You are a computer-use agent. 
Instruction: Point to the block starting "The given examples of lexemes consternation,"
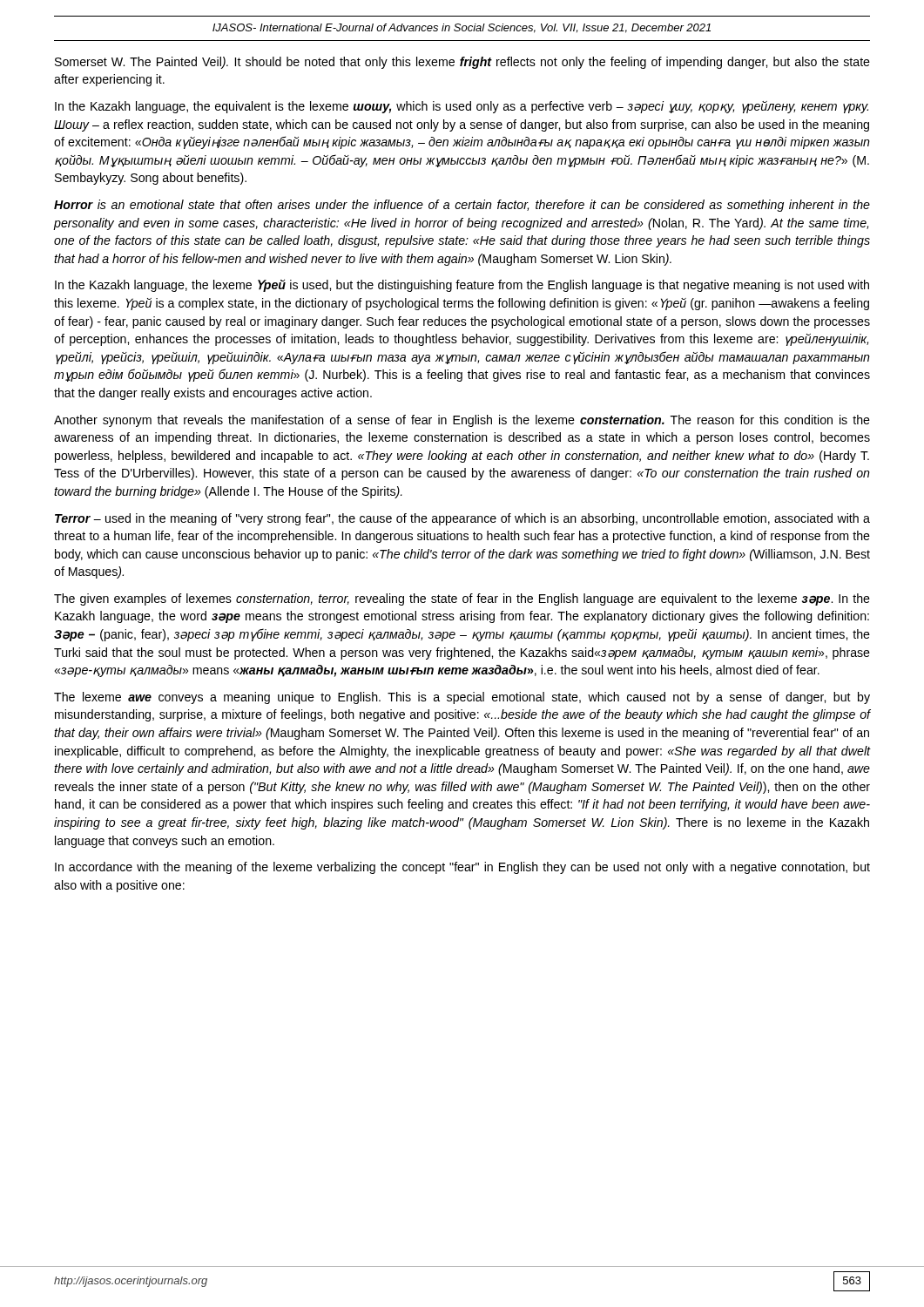coord(462,635)
